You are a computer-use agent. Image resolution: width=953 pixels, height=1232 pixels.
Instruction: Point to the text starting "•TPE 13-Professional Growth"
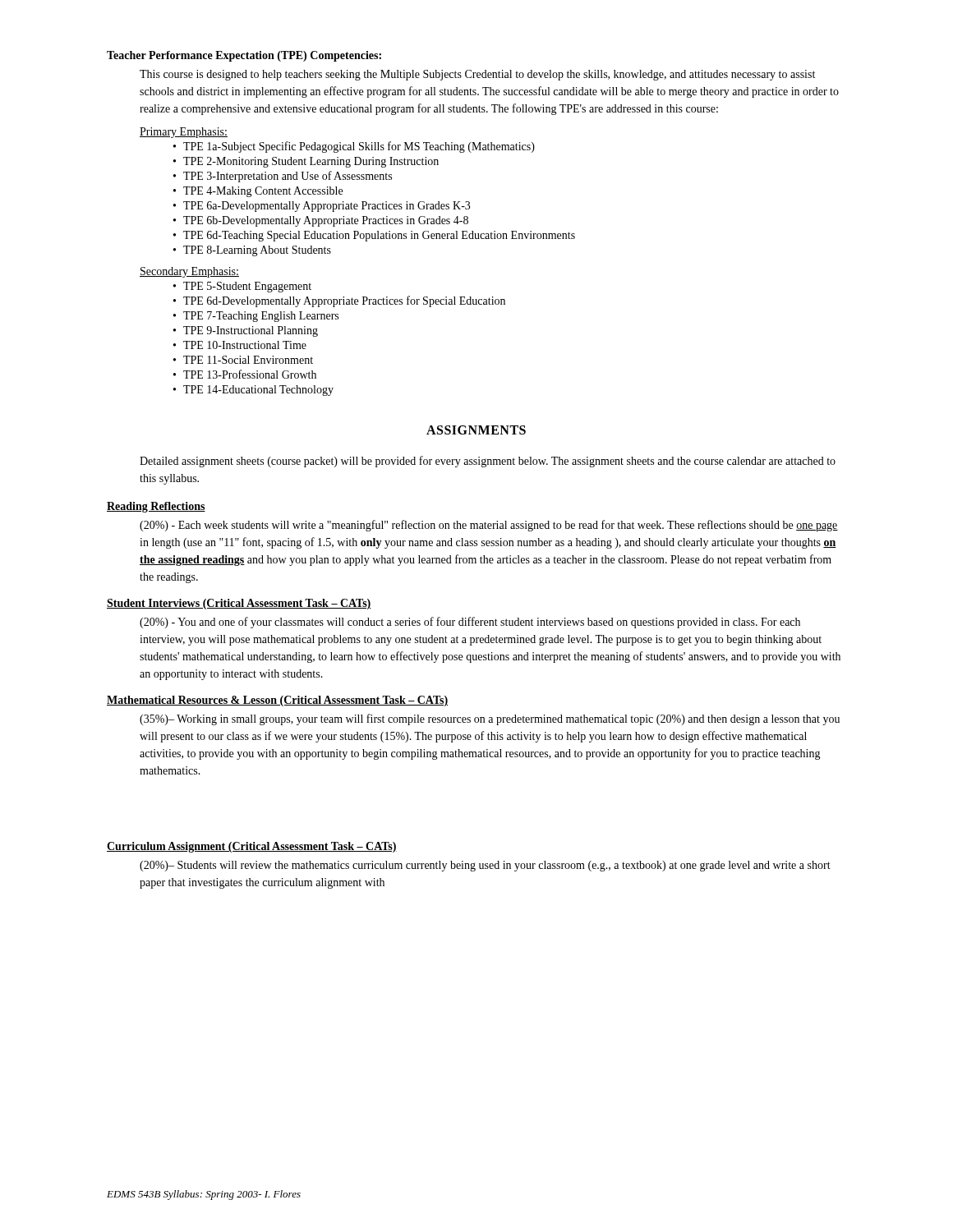pyautogui.click(x=245, y=375)
